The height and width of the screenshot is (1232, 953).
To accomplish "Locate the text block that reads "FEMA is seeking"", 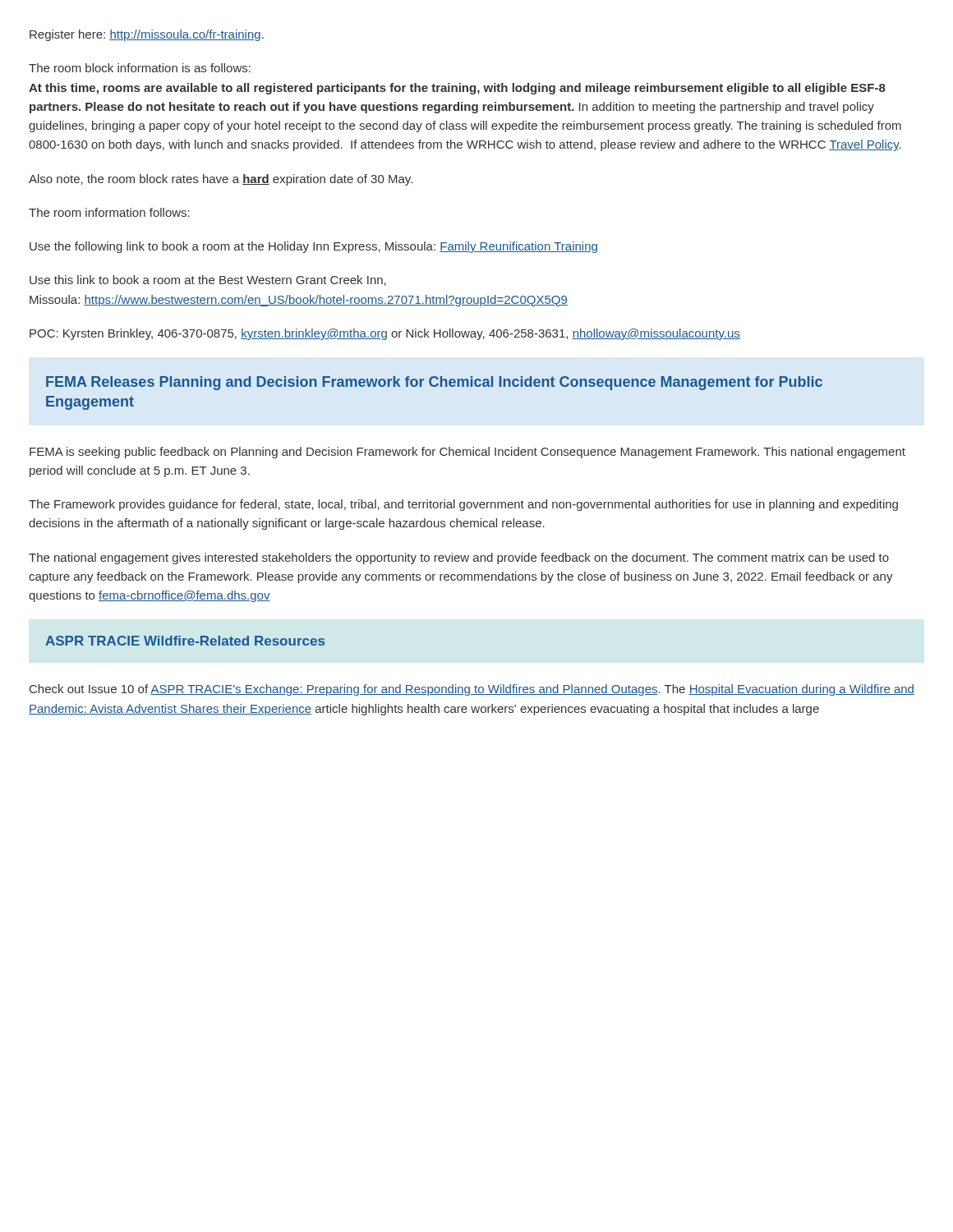I will tap(467, 461).
